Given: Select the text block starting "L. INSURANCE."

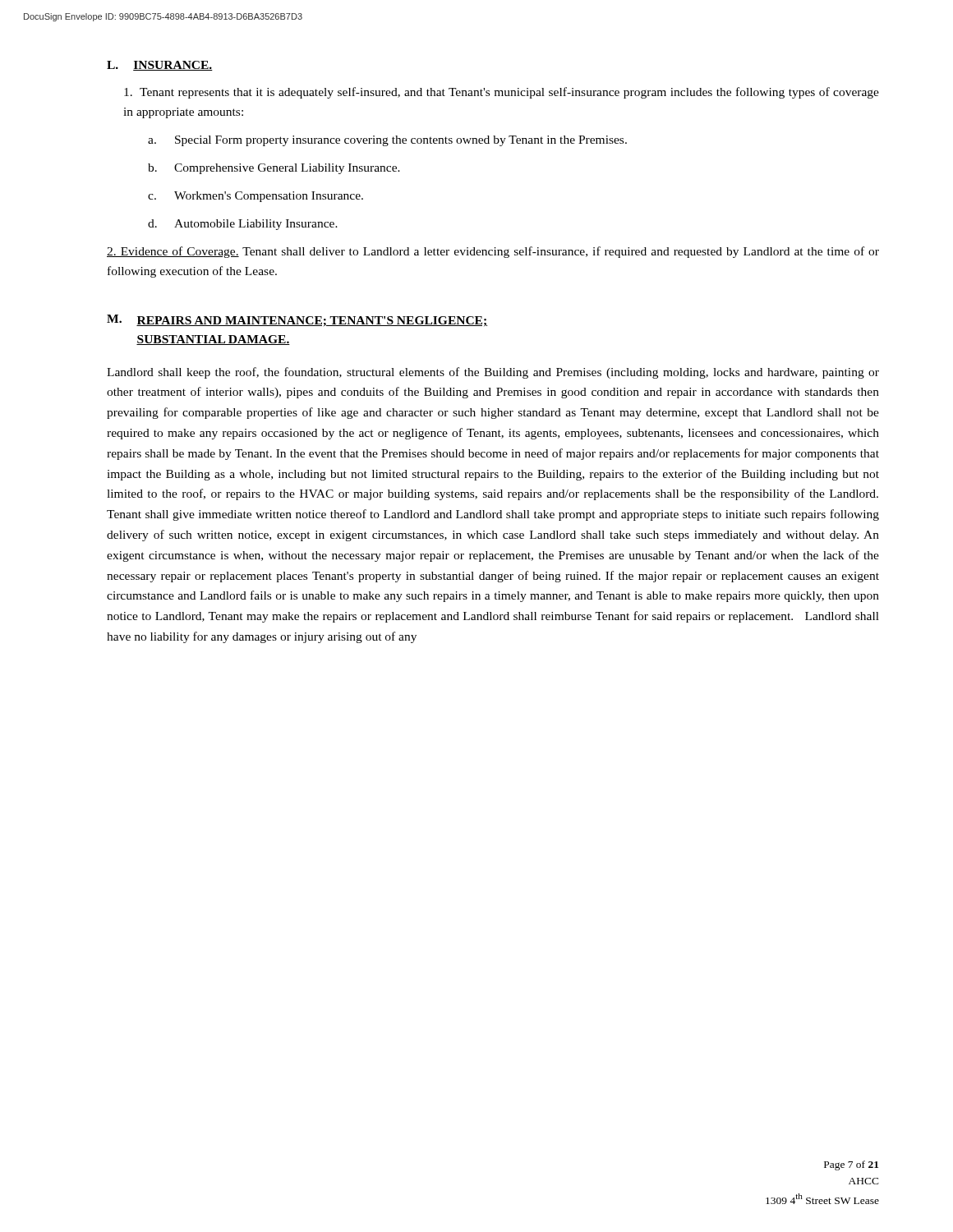Looking at the screenshot, I should click(159, 65).
